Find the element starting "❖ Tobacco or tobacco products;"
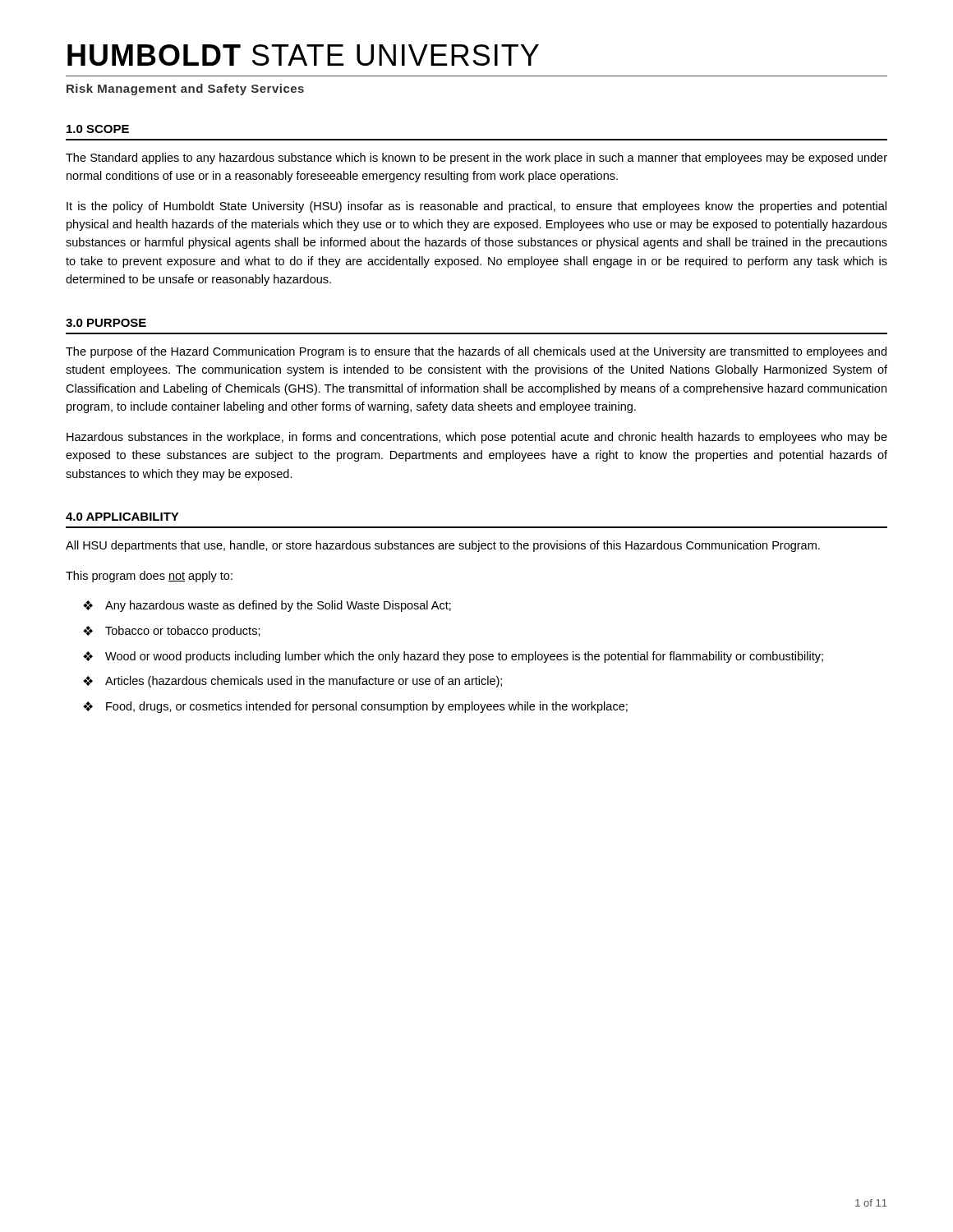Screen dimensions: 1232x953 click(x=172, y=632)
